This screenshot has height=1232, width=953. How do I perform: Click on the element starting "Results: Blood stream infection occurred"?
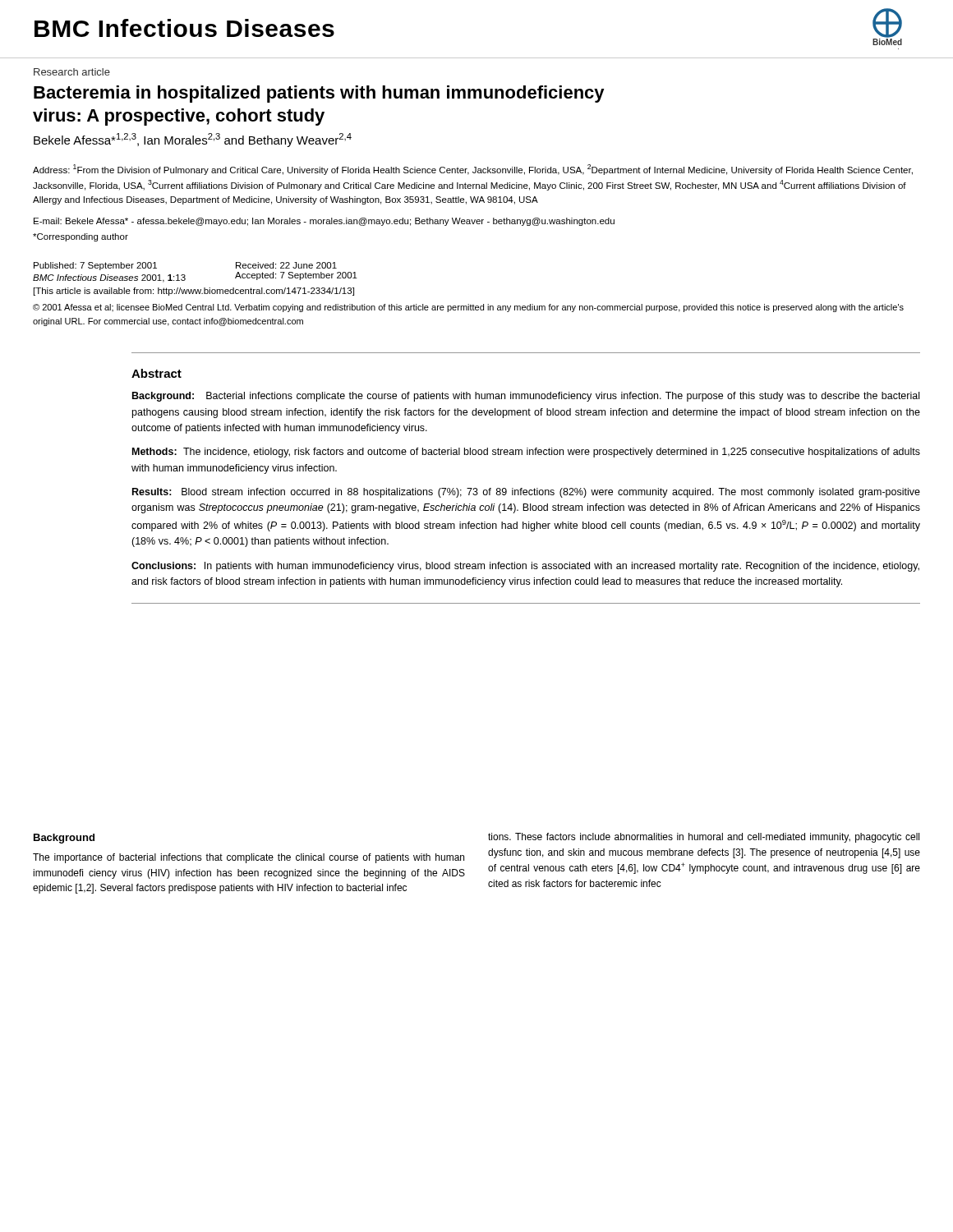click(526, 517)
